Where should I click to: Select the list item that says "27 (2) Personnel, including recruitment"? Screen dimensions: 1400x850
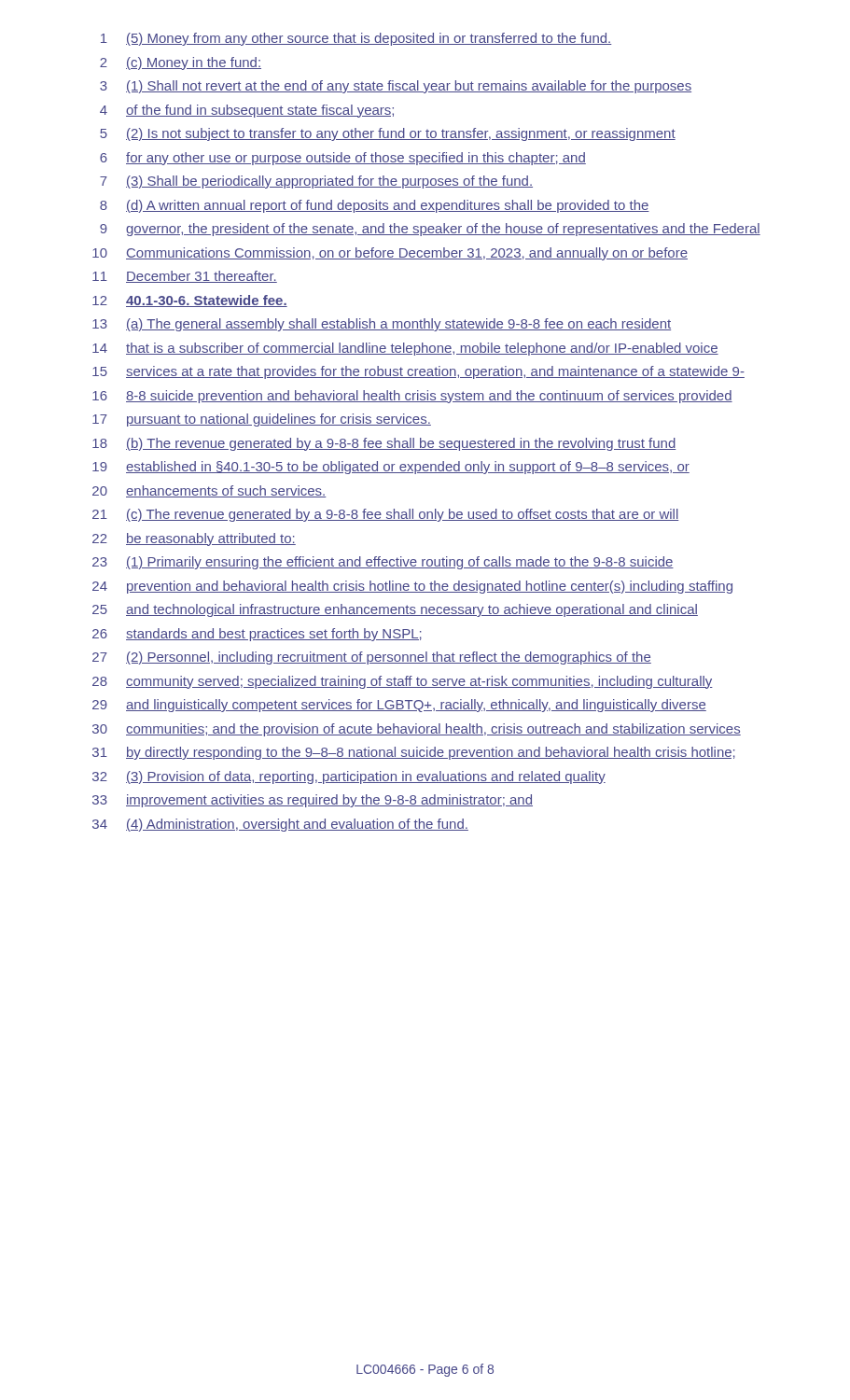pyautogui.click(x=425, y=657)
